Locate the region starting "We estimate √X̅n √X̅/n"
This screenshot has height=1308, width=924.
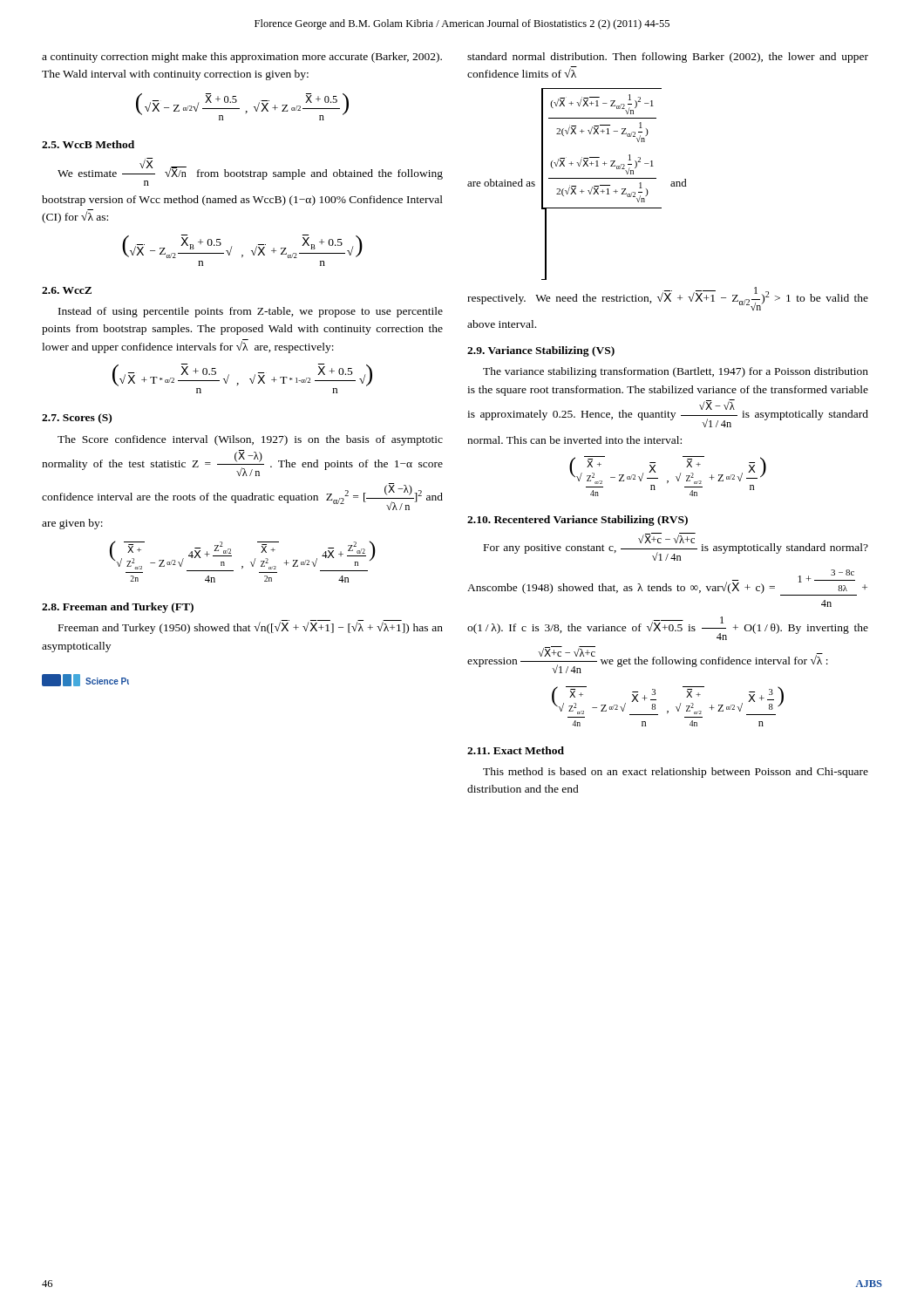(x=242, y=192)
